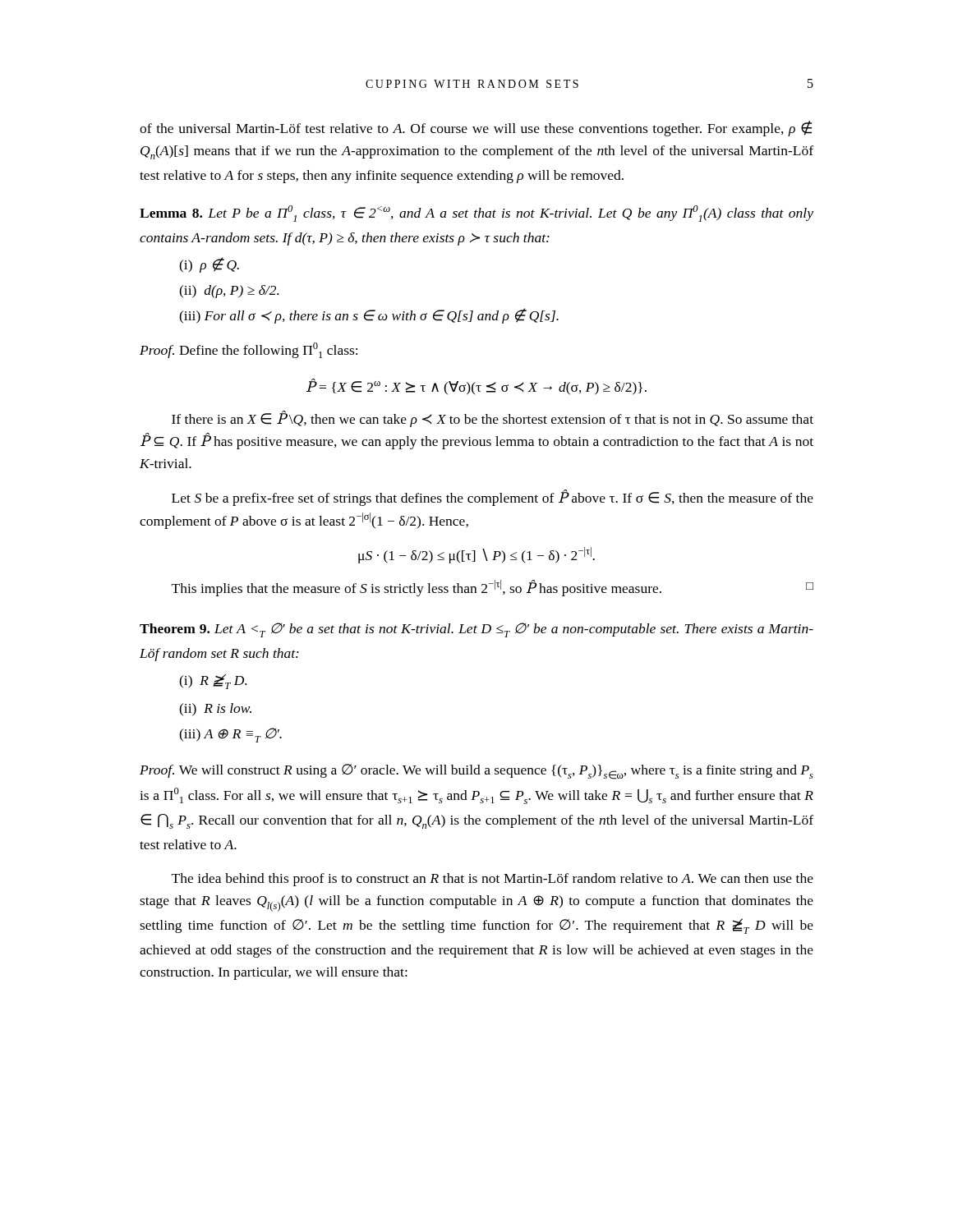Locate the element starting "P̂ = {X ∈"

coord(476,386)
